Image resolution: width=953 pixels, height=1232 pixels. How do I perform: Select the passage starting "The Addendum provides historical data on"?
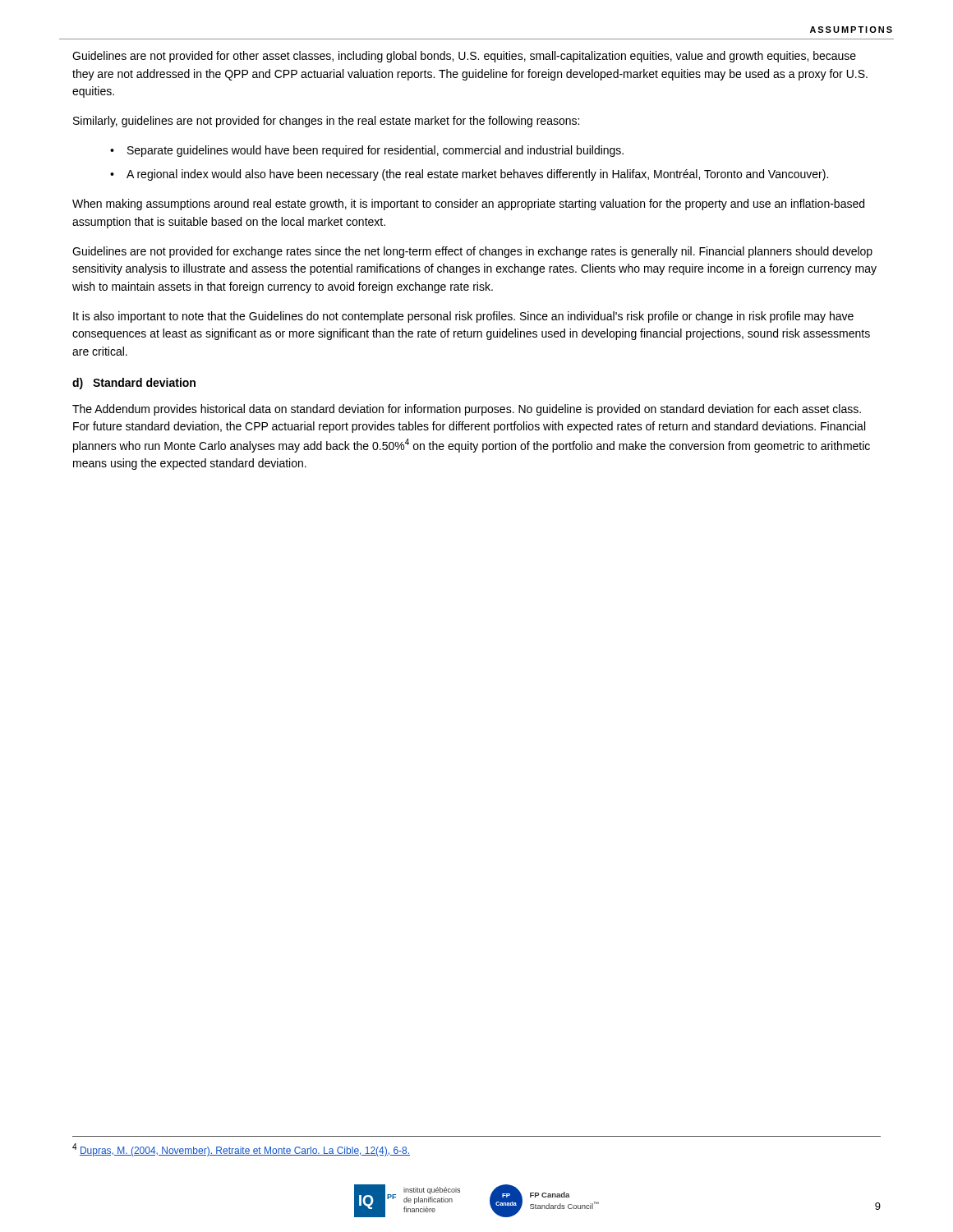point(476,437)
